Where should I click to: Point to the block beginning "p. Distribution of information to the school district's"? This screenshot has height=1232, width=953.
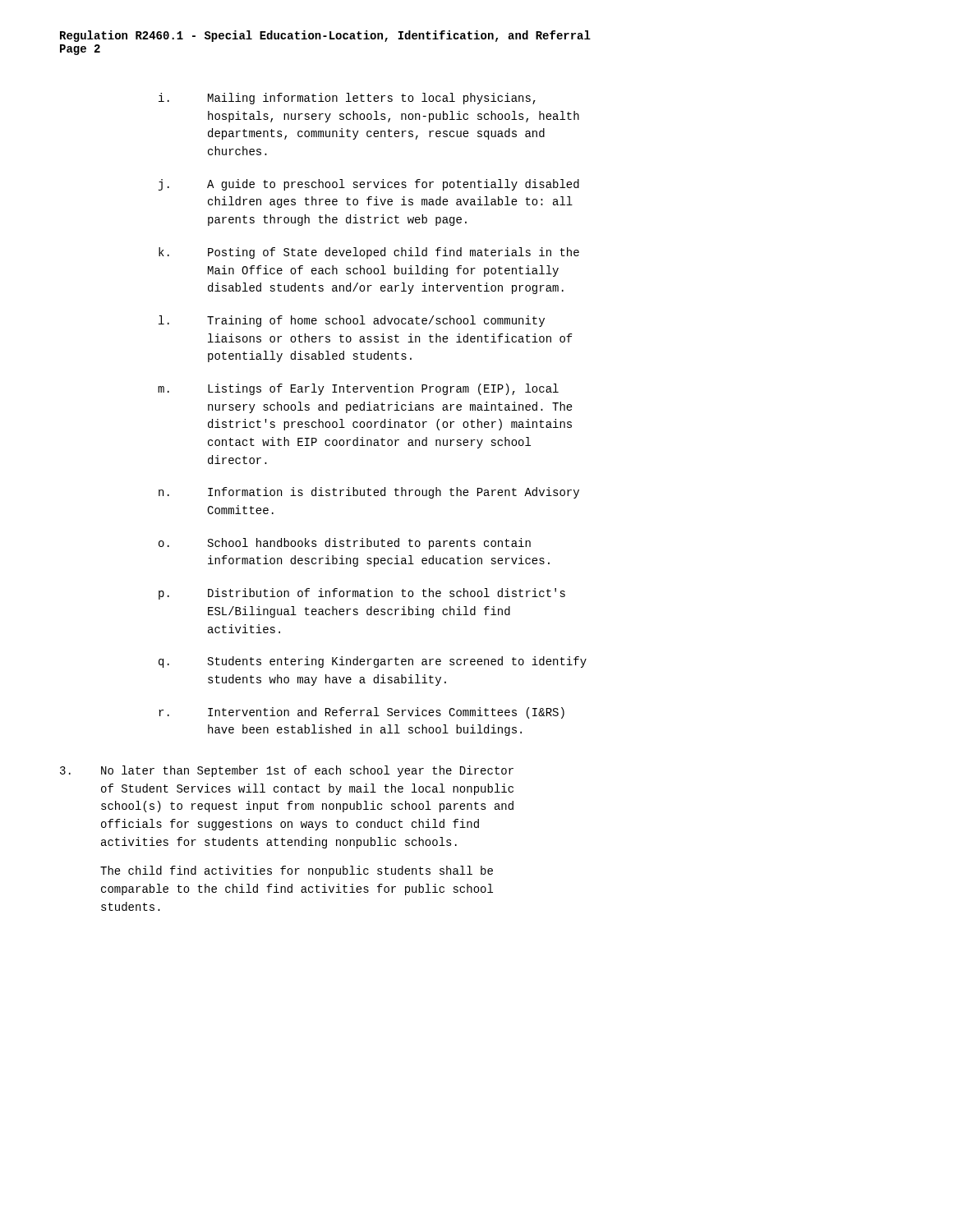(476, 612)
